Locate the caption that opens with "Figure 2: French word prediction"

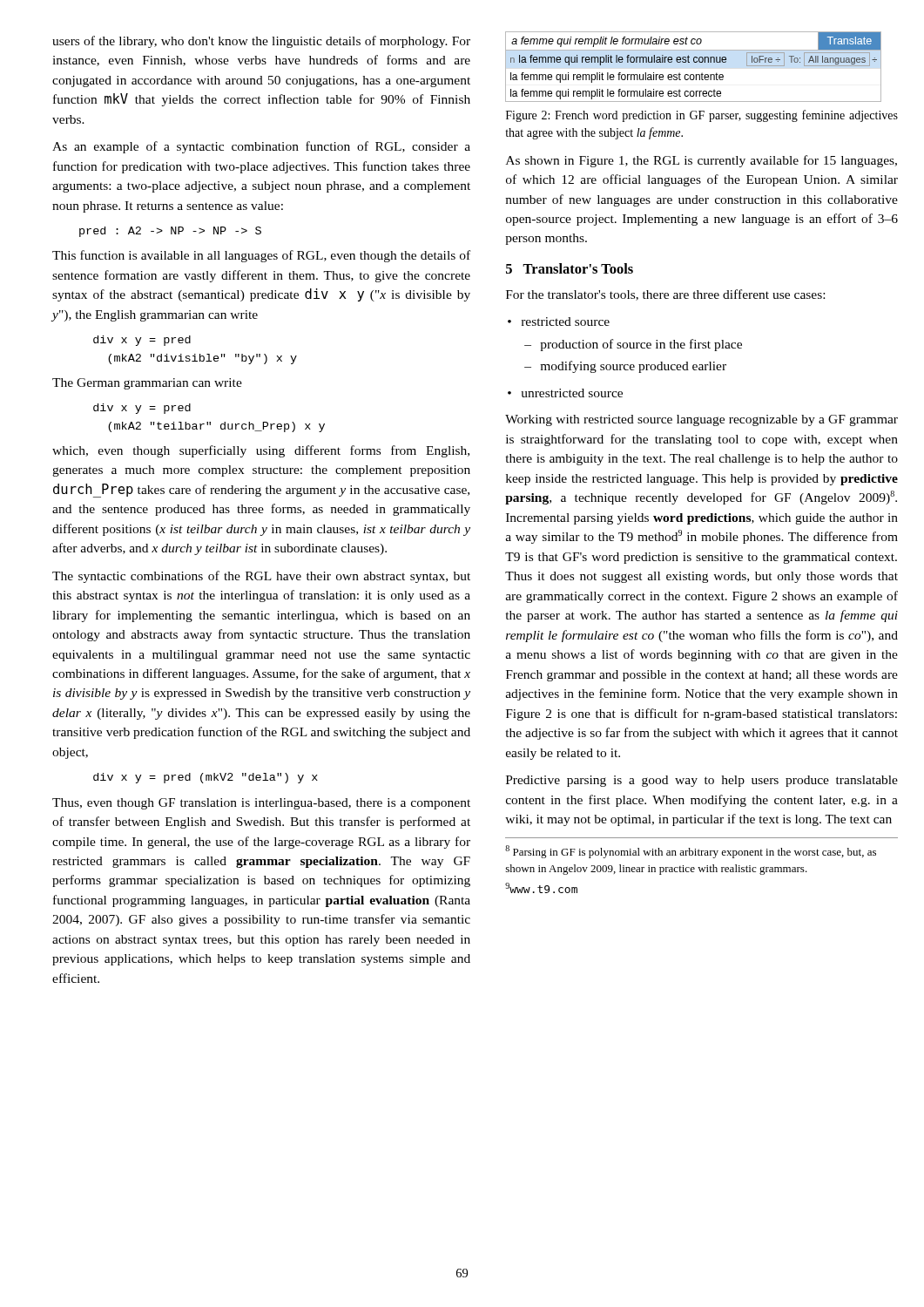point(702,125)
